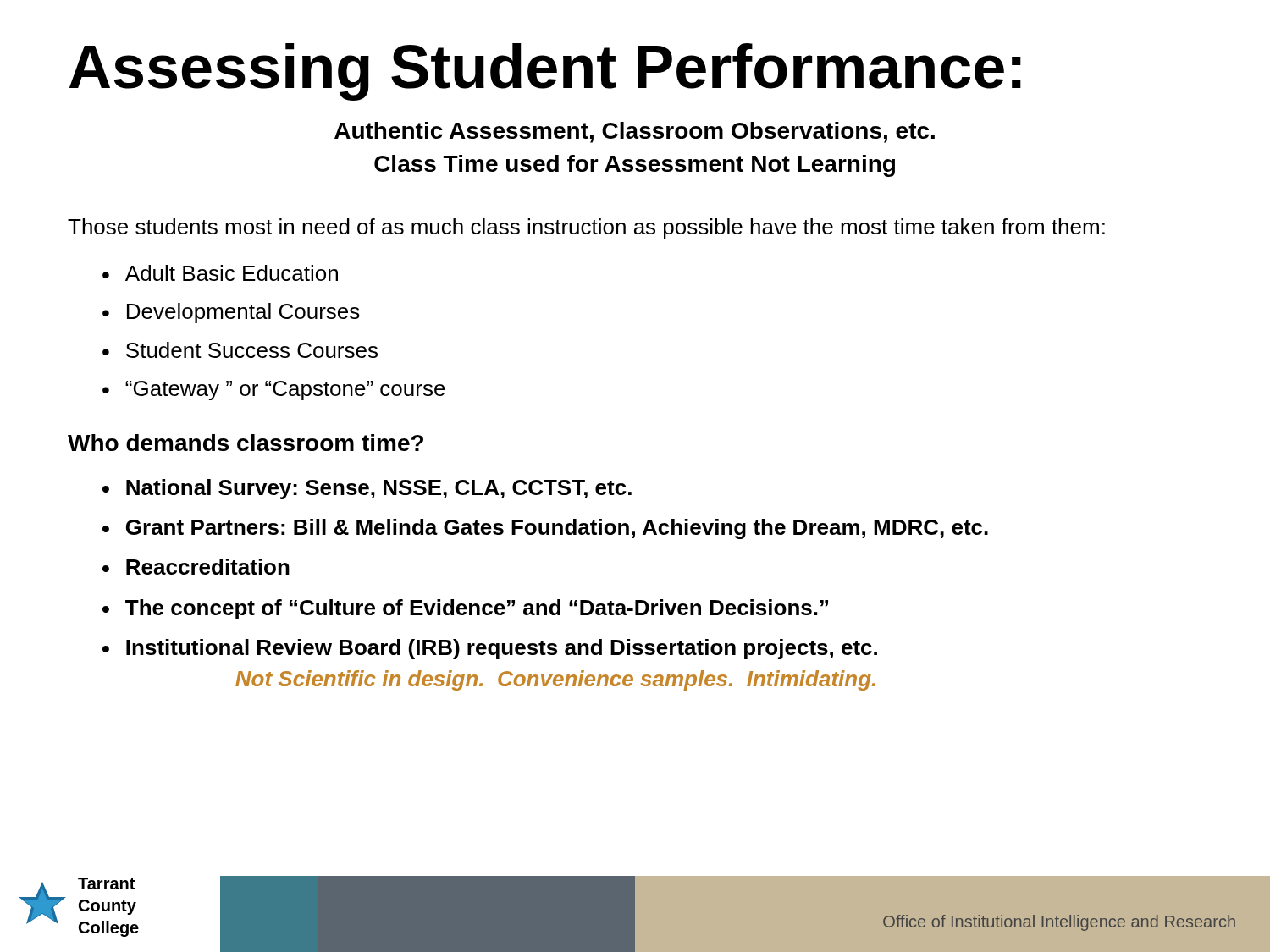Locate the text block starting "Who demands classroom time?"
Image resolution: width=1270 pixels, height=952 pixels.
click(x=246, y=443)
